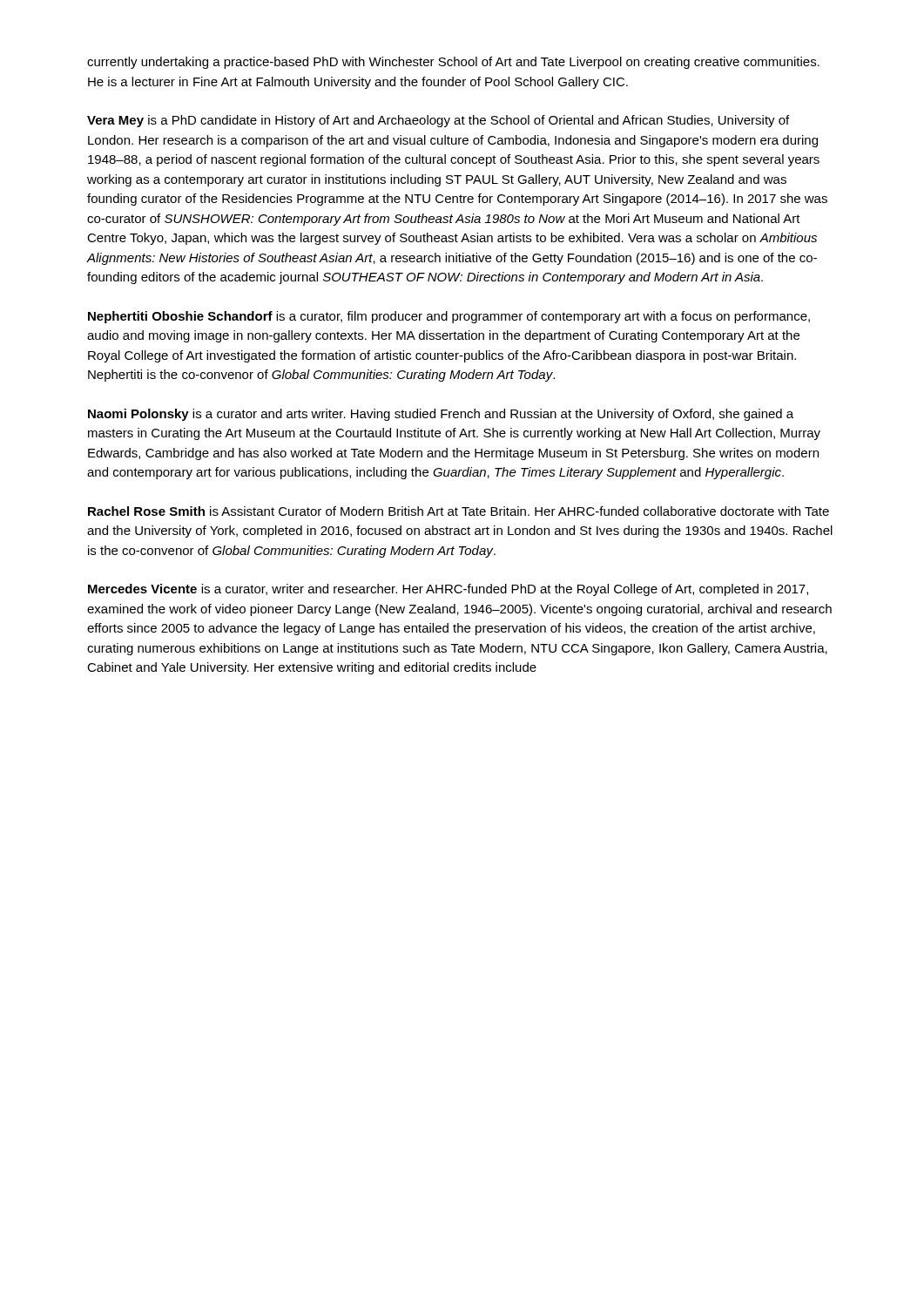
Task: Navigate to the text block starting "currently undertaking a"
Action: point(454,71)
